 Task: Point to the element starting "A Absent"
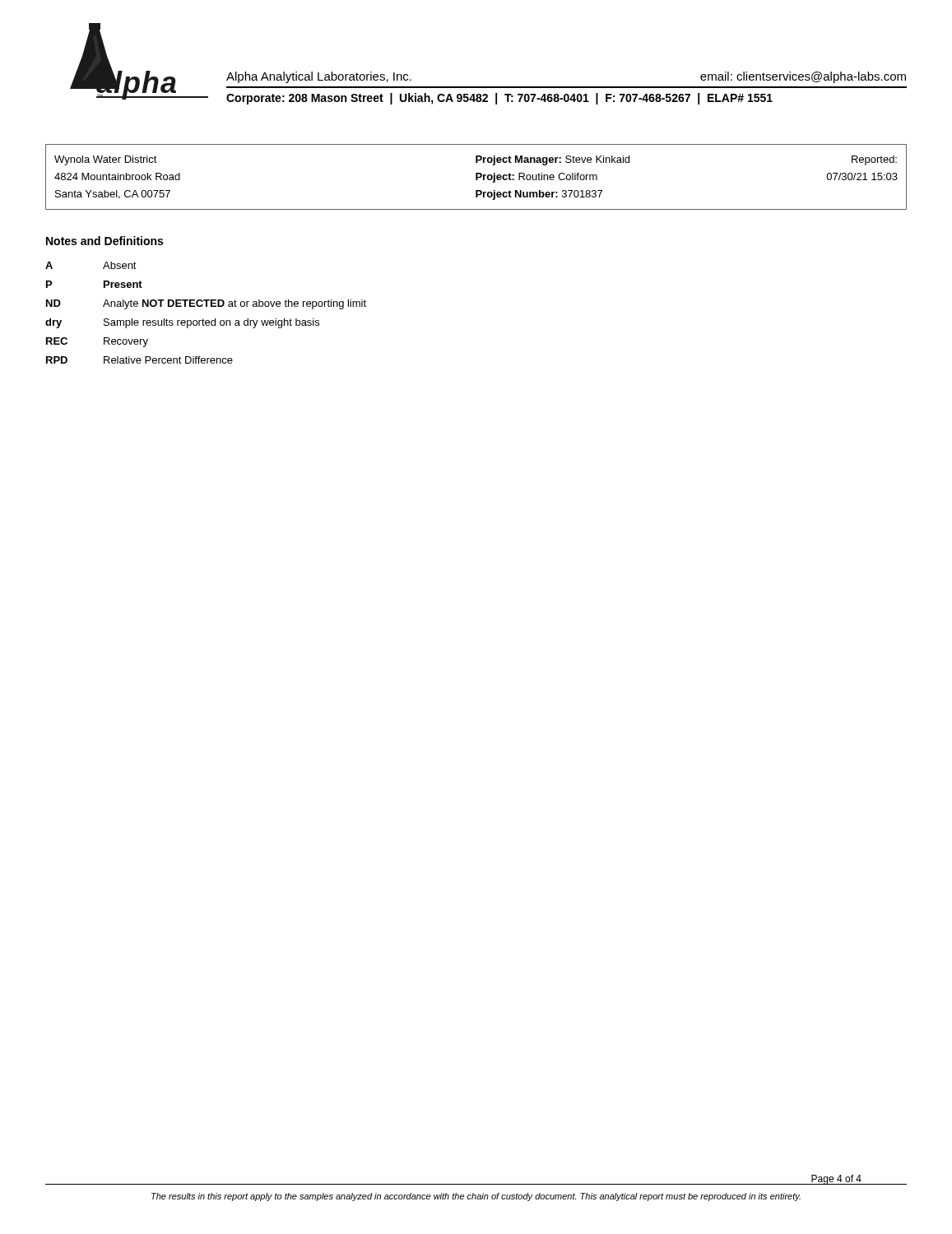tap(48, 265)
